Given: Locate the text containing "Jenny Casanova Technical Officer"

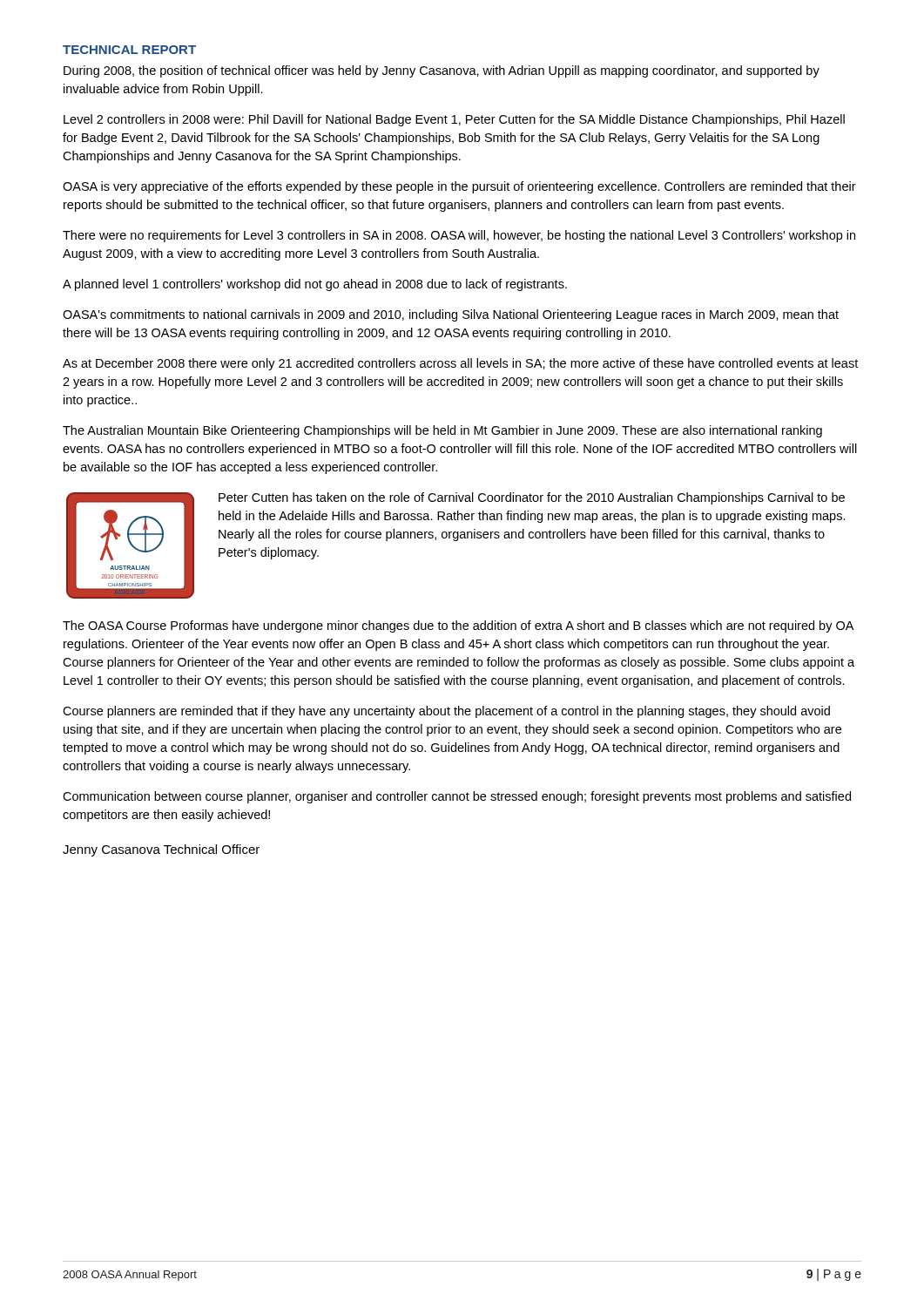Looking at the screenshot, I should (161, 849).
